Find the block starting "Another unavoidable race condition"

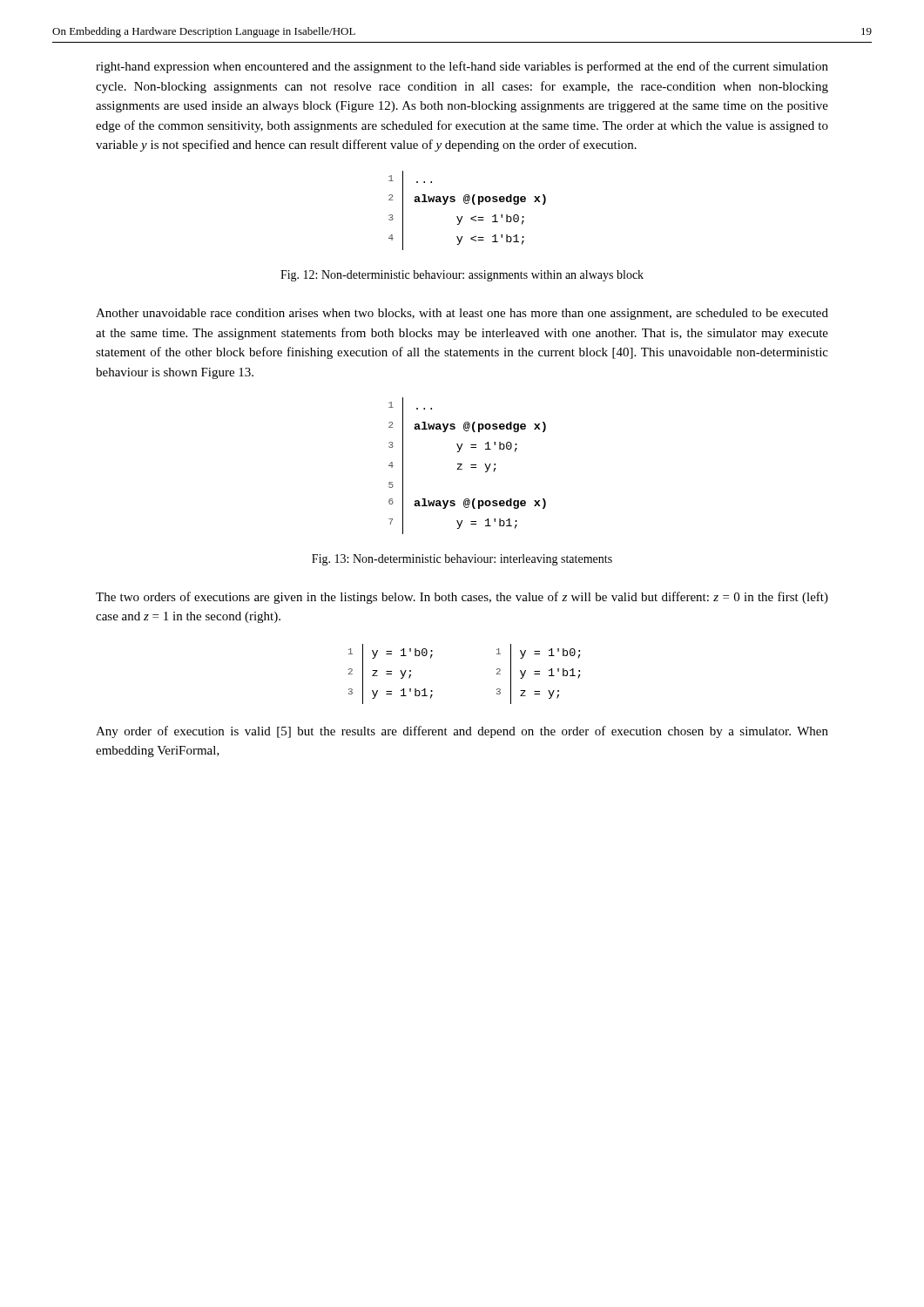click(x=462, y=343)
